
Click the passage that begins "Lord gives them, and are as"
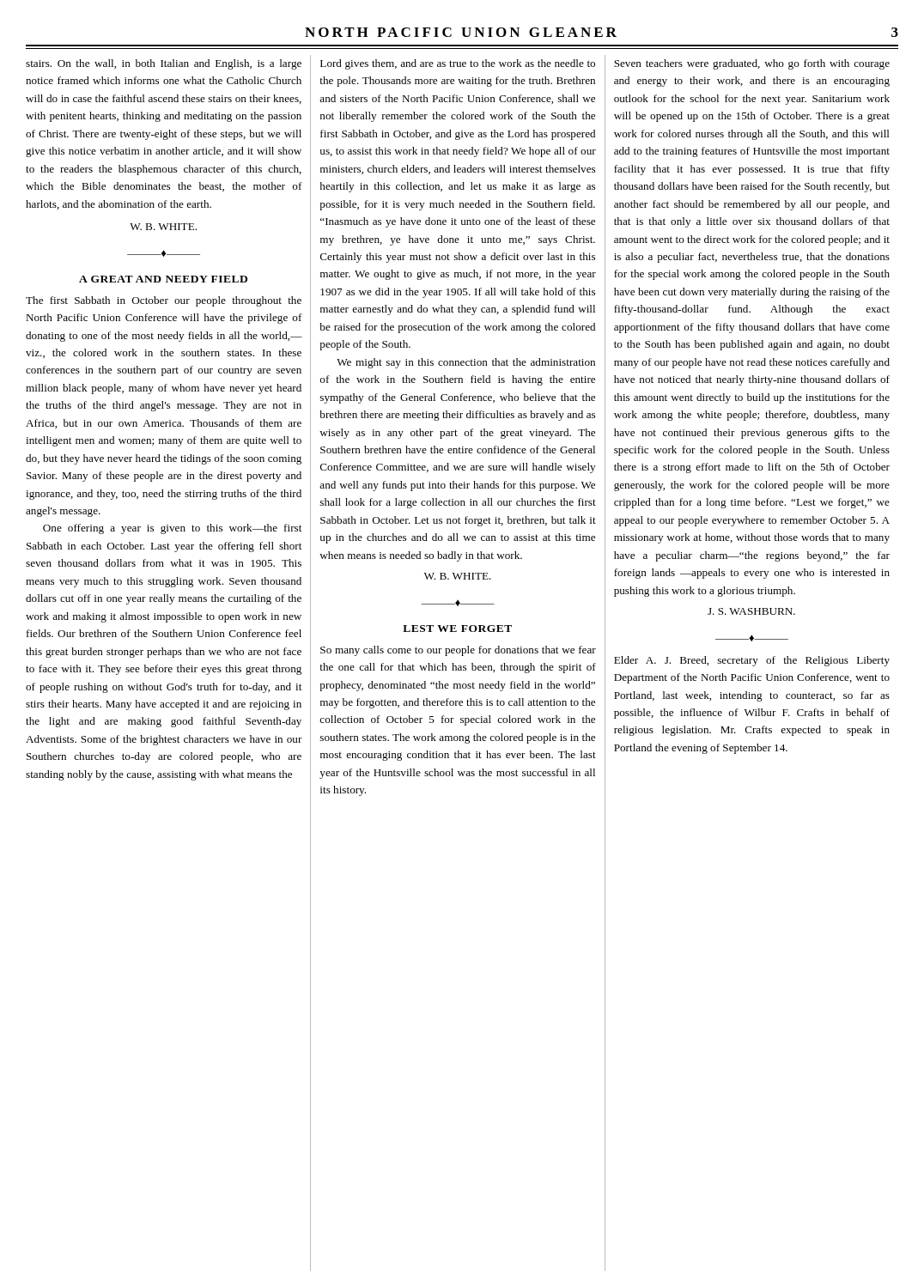coord(458,310)
